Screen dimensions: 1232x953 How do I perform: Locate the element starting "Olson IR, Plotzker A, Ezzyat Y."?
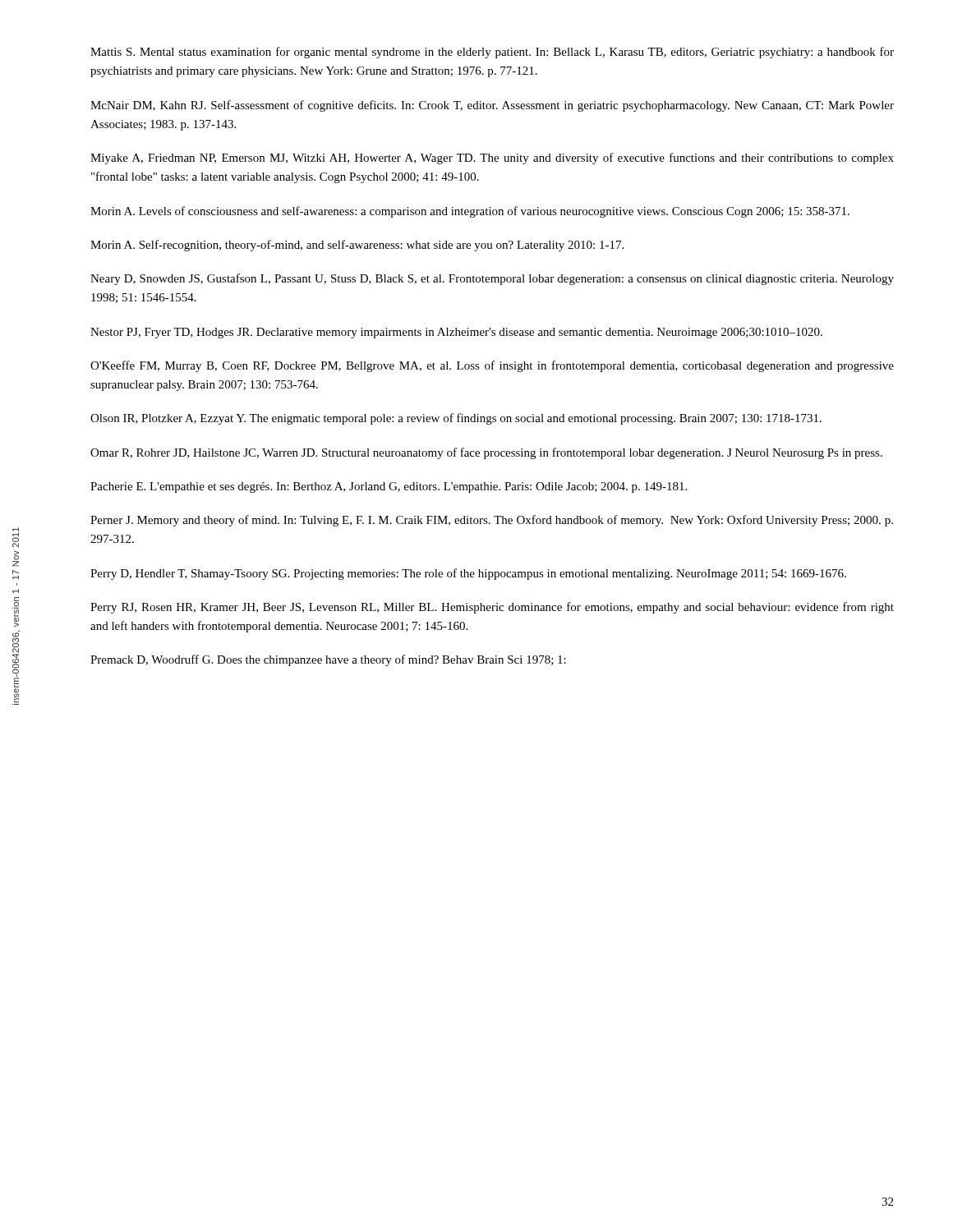tap(456, 418)
